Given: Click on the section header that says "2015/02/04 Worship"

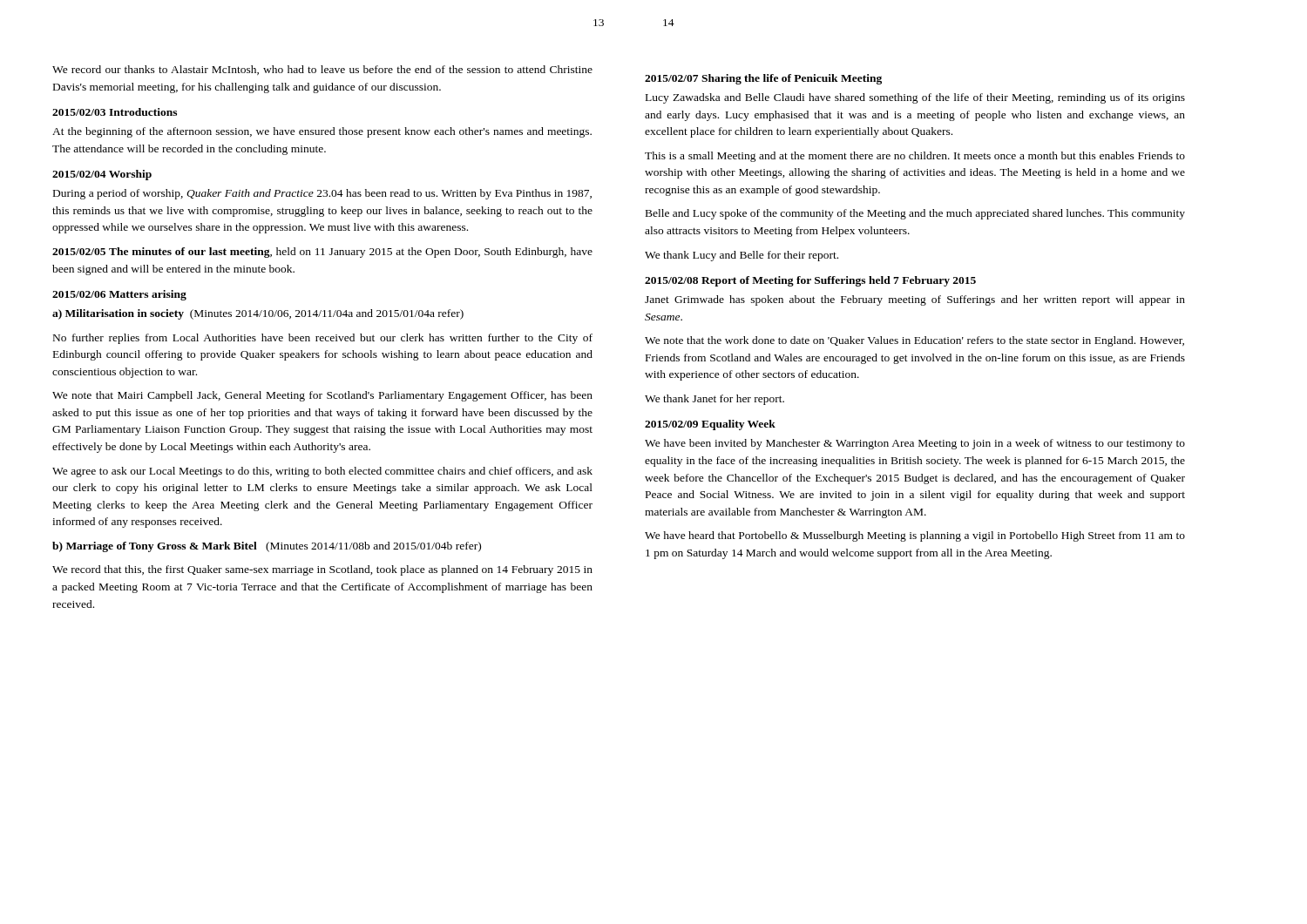Looking at the screenshot, I should click(x=102, y=174).
